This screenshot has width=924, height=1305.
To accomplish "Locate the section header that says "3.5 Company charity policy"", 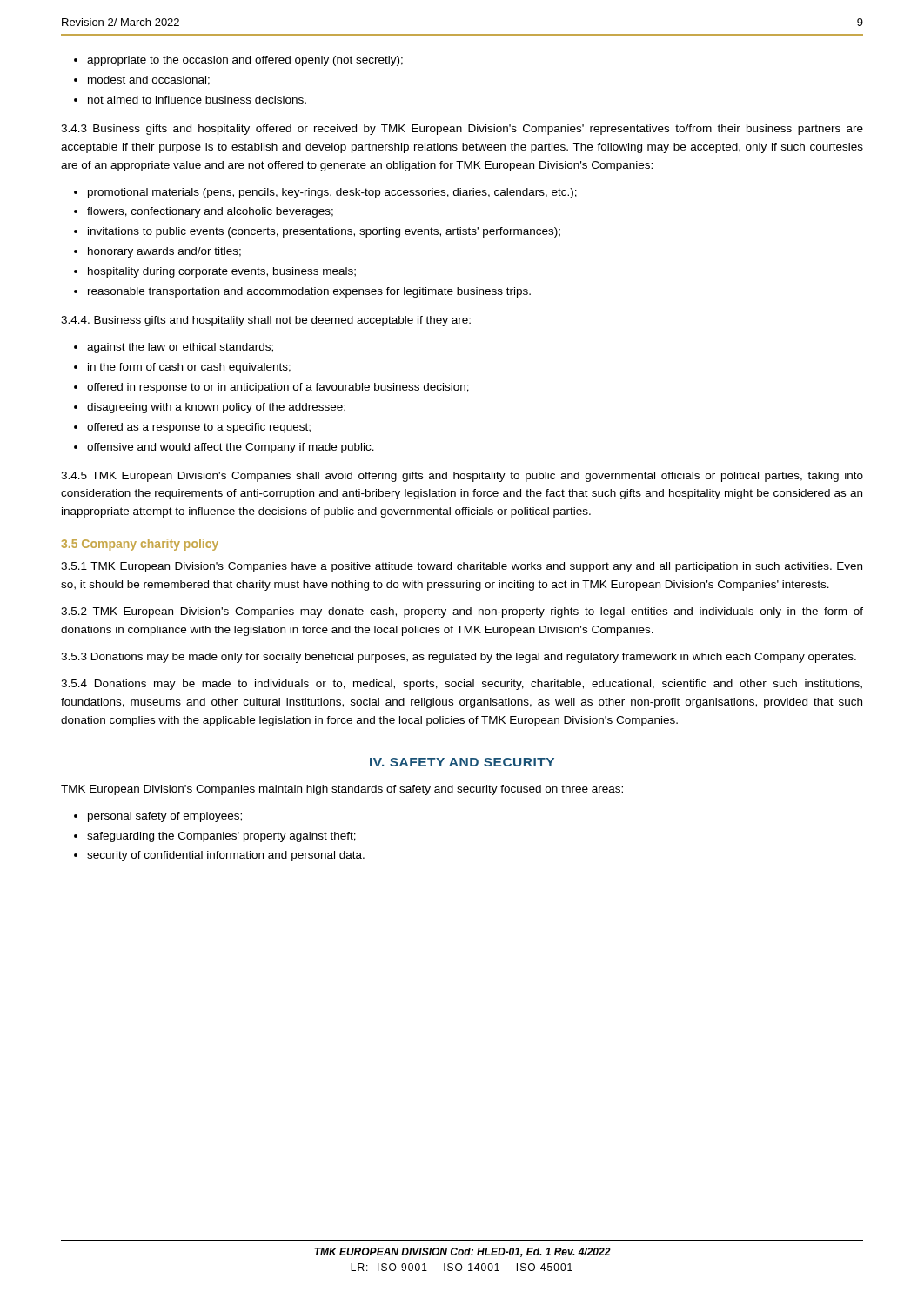I will [140, 544].
